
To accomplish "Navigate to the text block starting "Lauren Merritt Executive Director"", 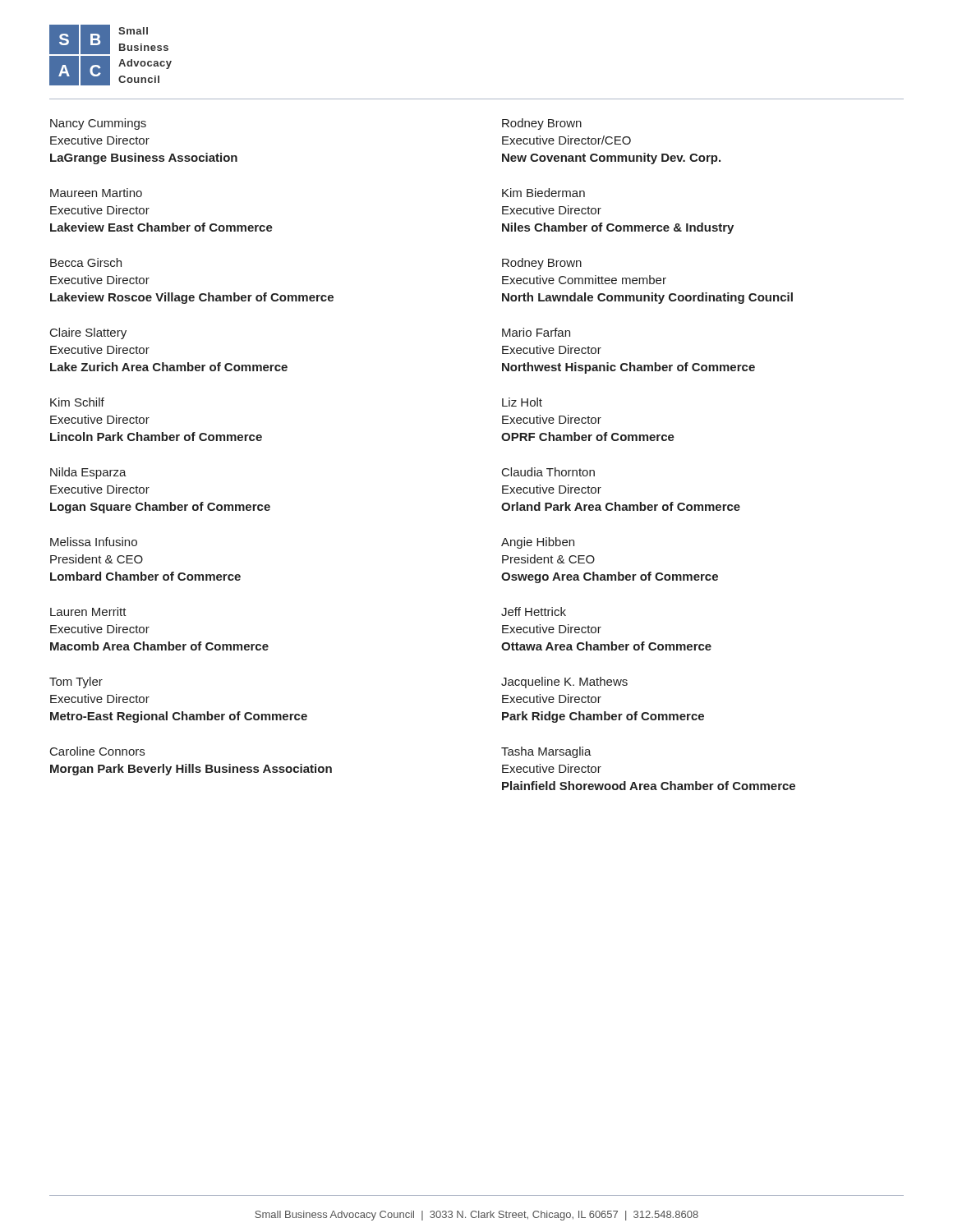I will pos(88,611).
